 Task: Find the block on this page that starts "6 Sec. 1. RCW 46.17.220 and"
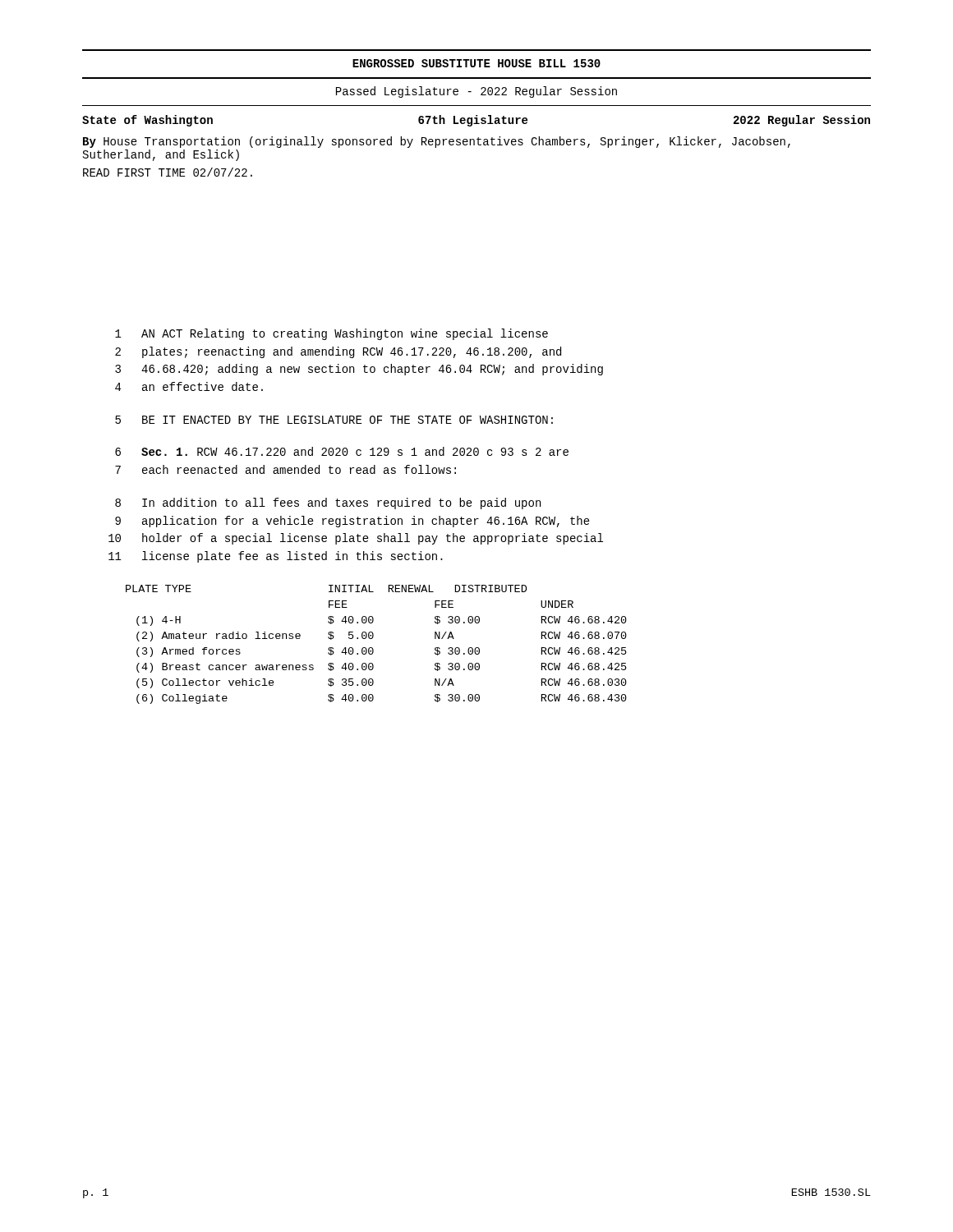(x=476, y=454)
